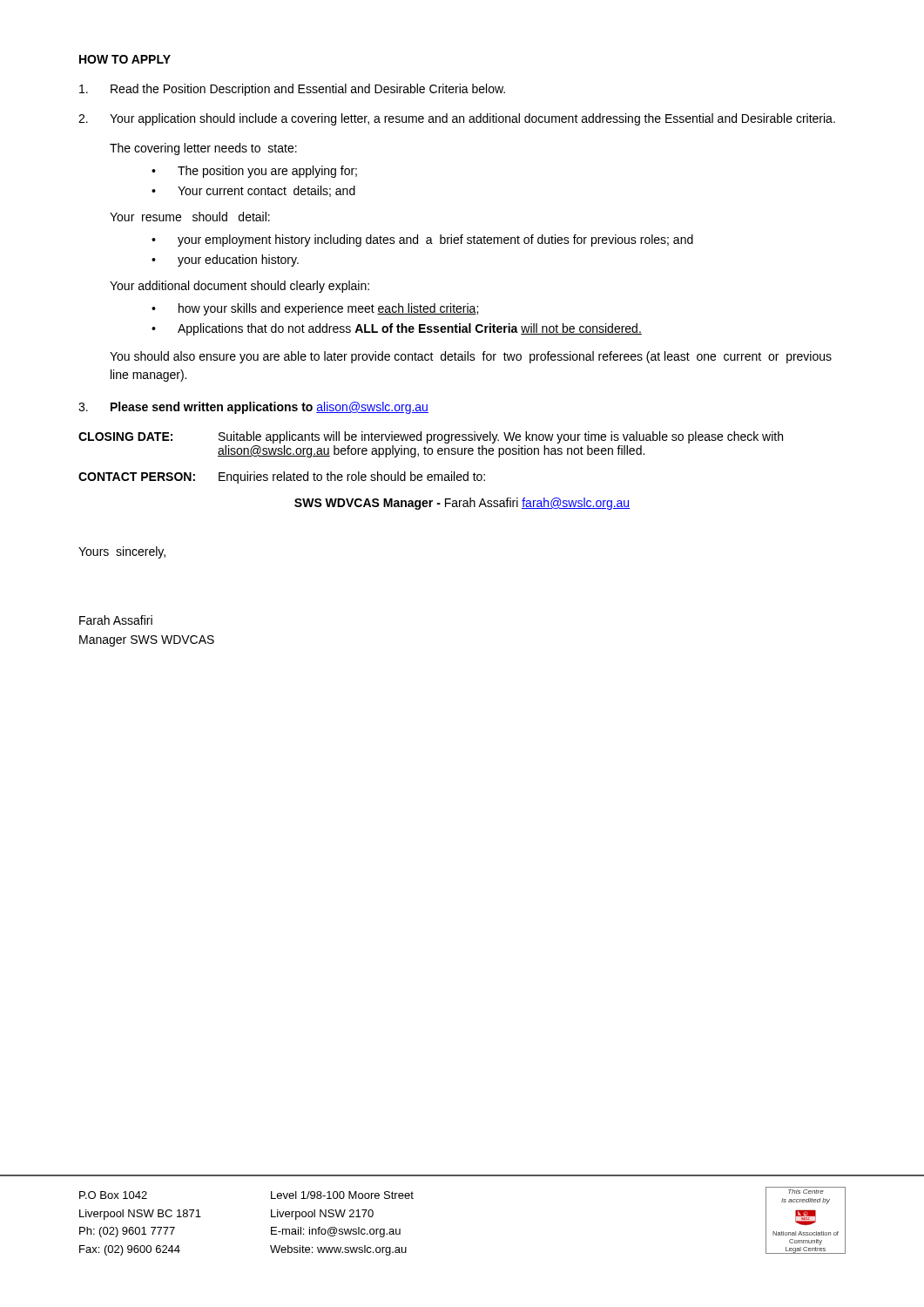
Task: Select the region starting "SWS WDVCAS Manager -"
Action: coord(462,503)
